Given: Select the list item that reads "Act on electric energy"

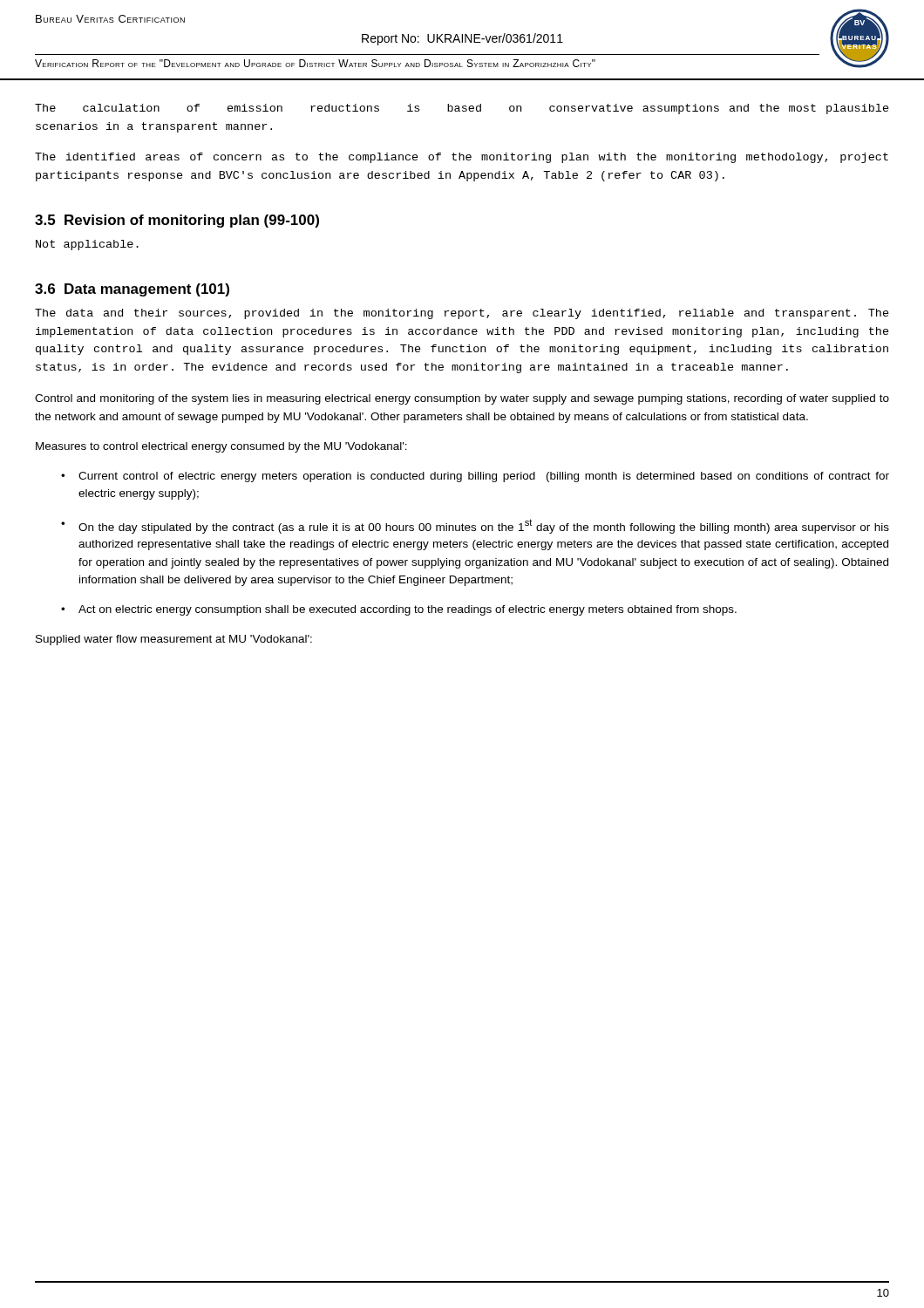Looking at the screenshot, I should click(x=408, y=609).
